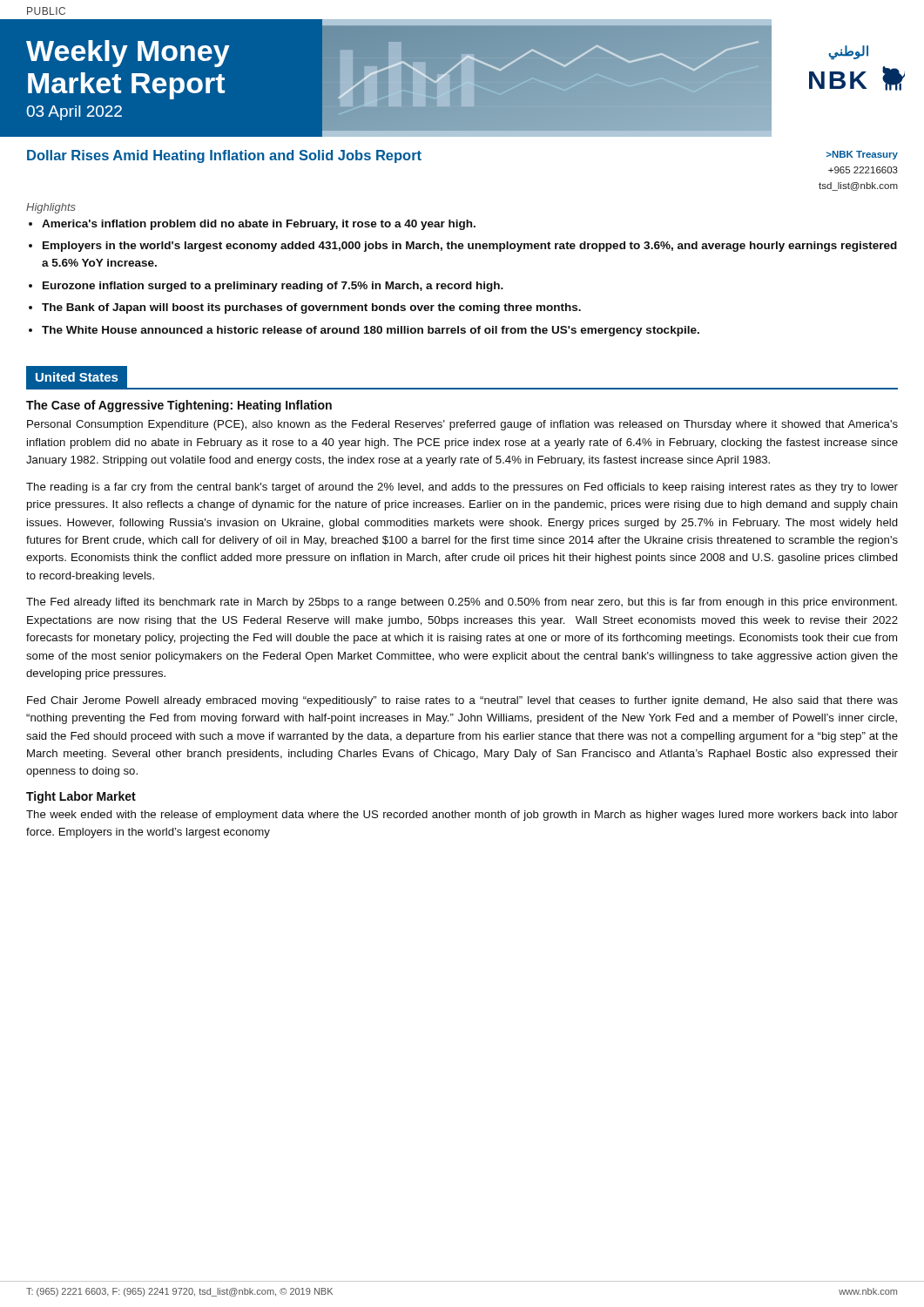Select the section header that reads "Dollar Rises Amid"
The image size is (924, 1307).
(x=224, y=156)
